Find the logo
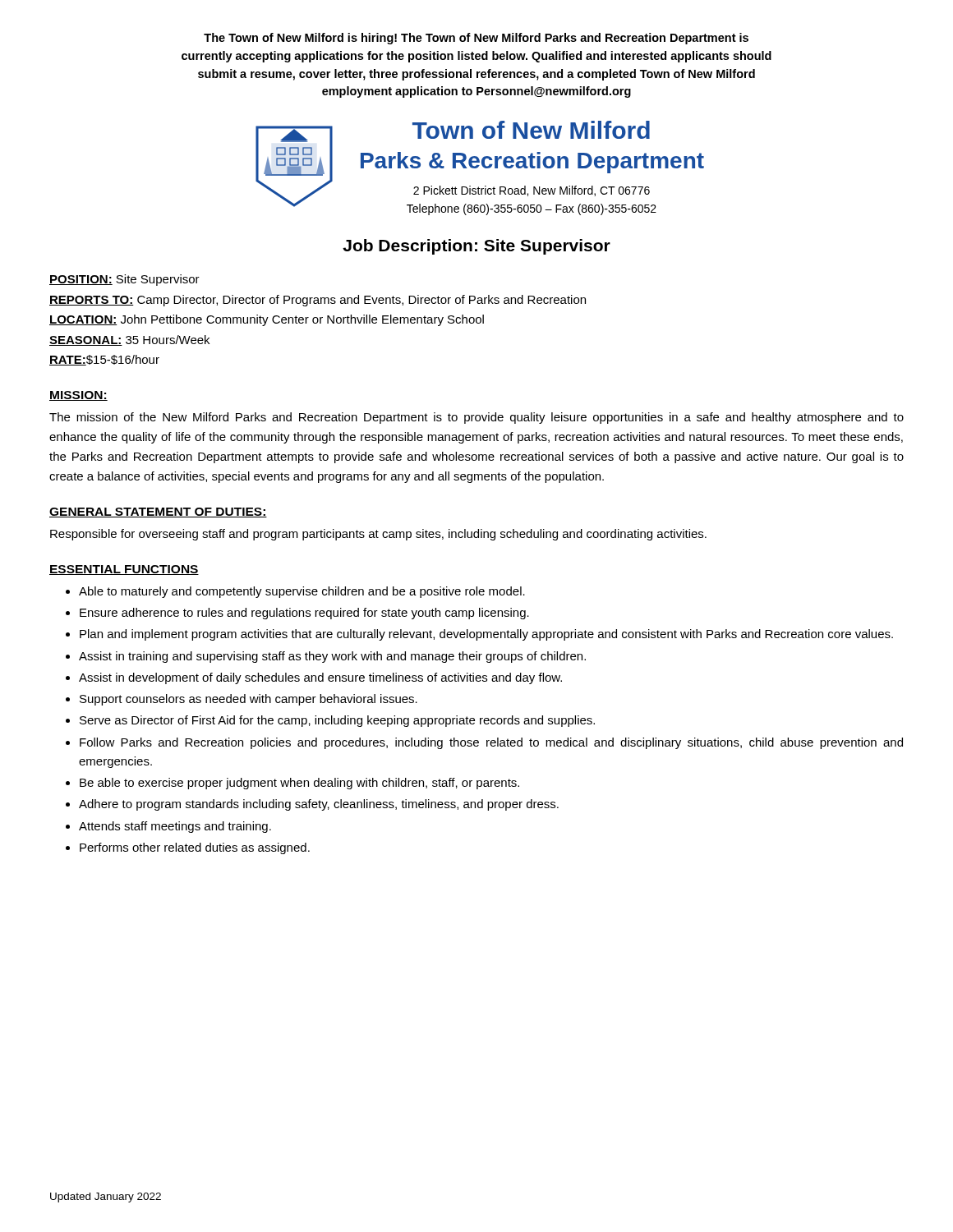Viewport: 953px width, 1232px height. [x=294, y=166]
